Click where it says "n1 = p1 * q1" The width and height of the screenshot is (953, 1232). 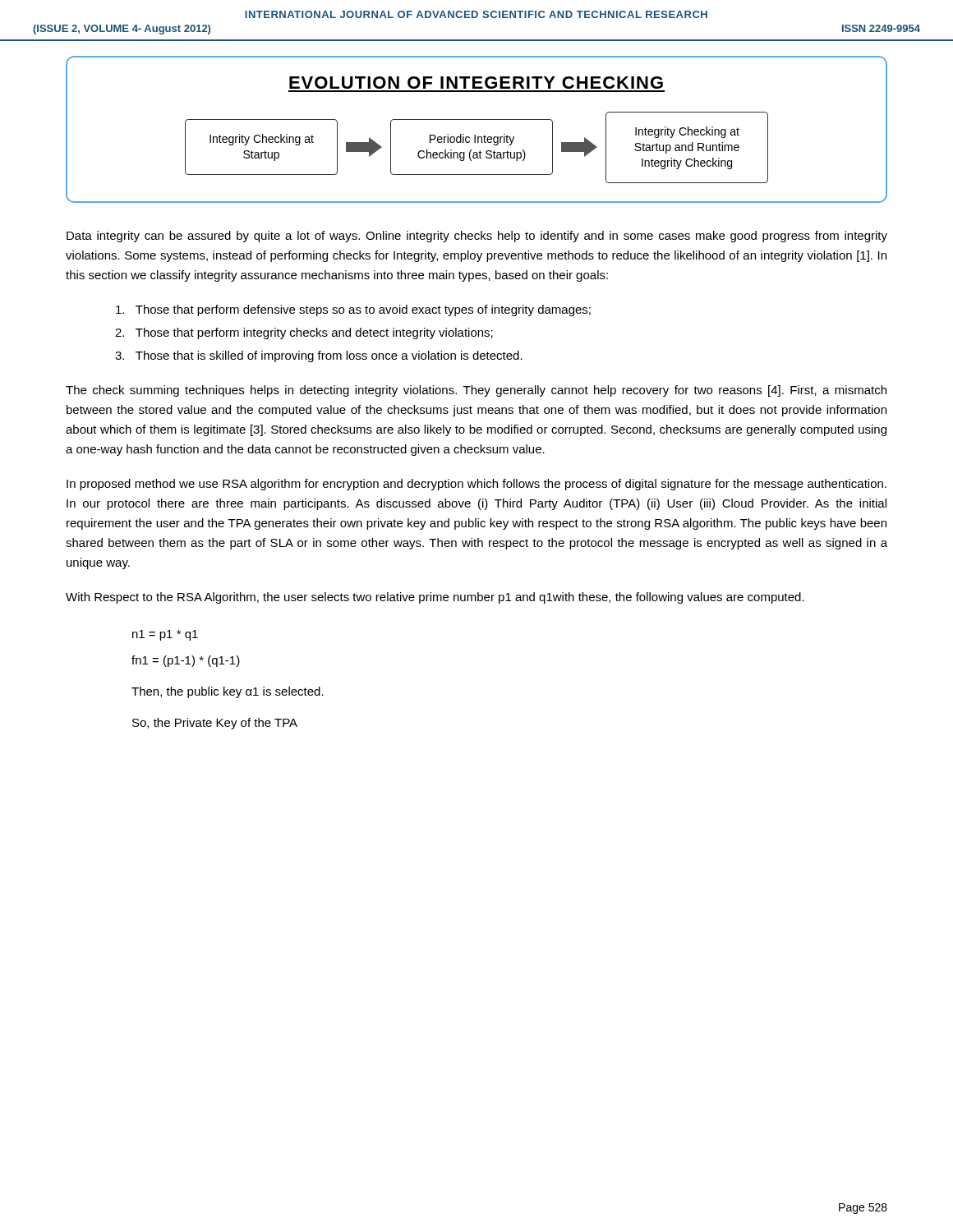pos(165,633)
